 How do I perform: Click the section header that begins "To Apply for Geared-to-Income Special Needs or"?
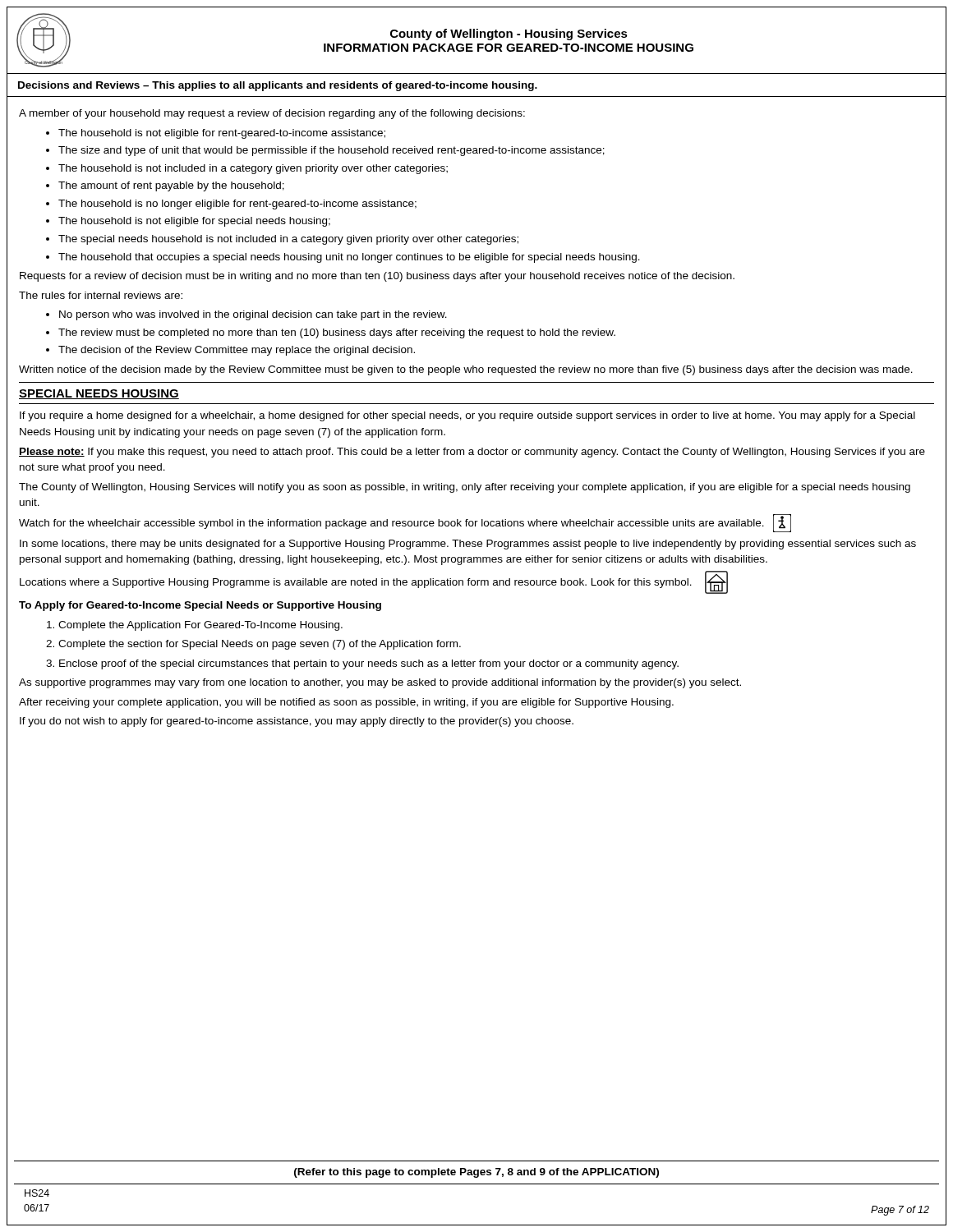click(200, 606)
